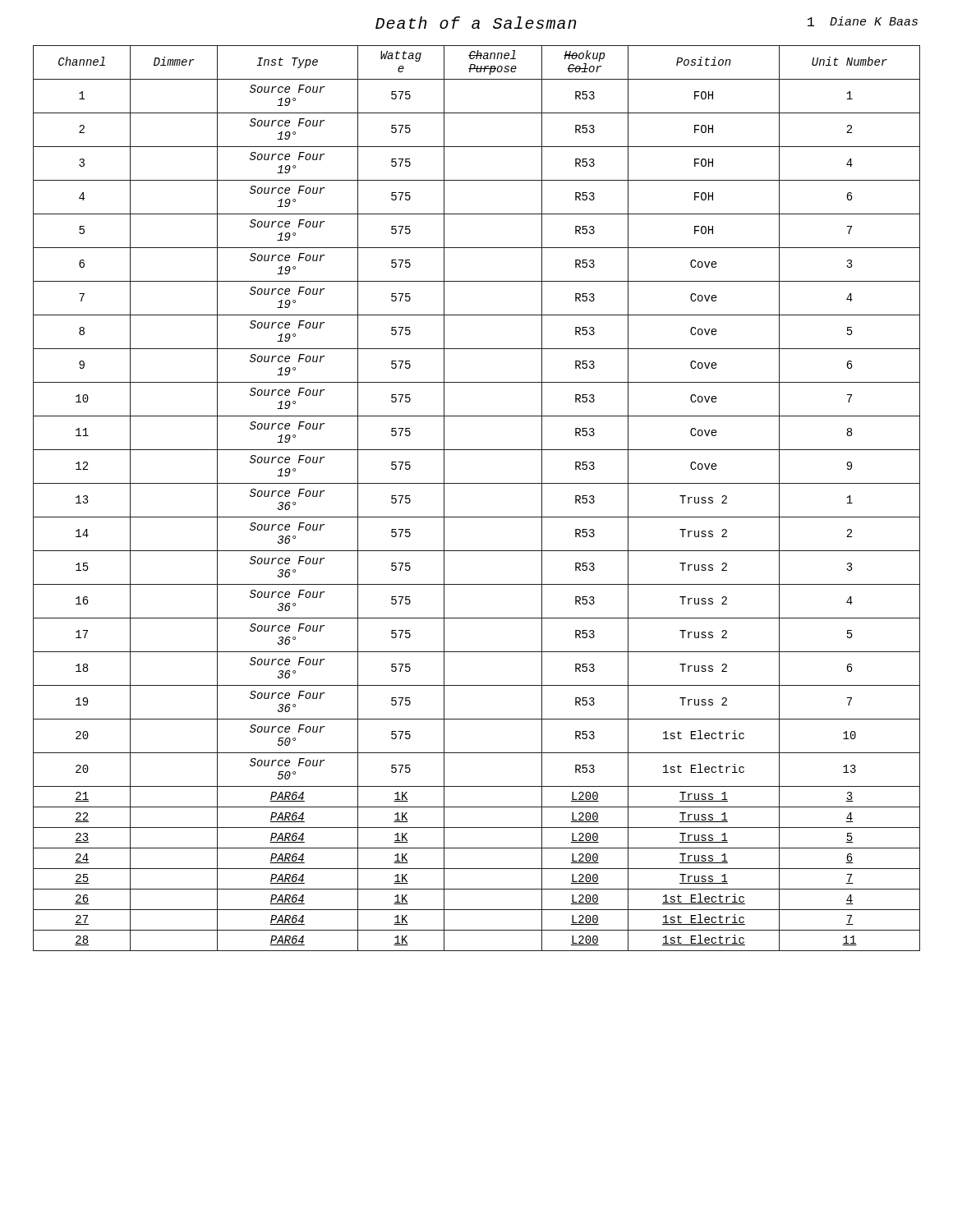This screenshot has height=1232, width=953.
Task: Click on the table containing "Source Four 36°"
Action: pyautogui.click(x=476, y=498)
